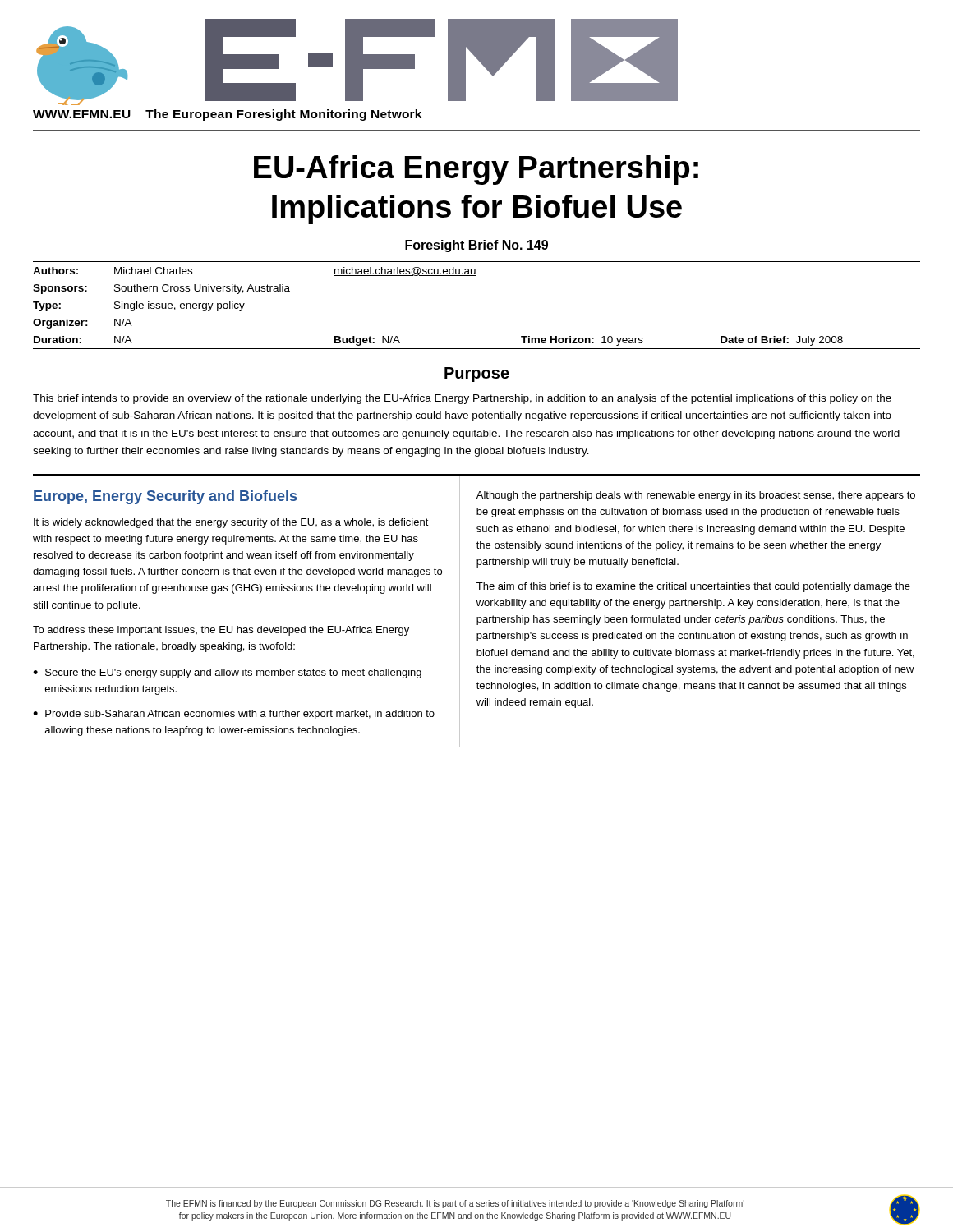The height and width of the screenshot is (1232, 953).
Task: Point to the block beginning "Although the partnership deals"
Action: [698, 599]
